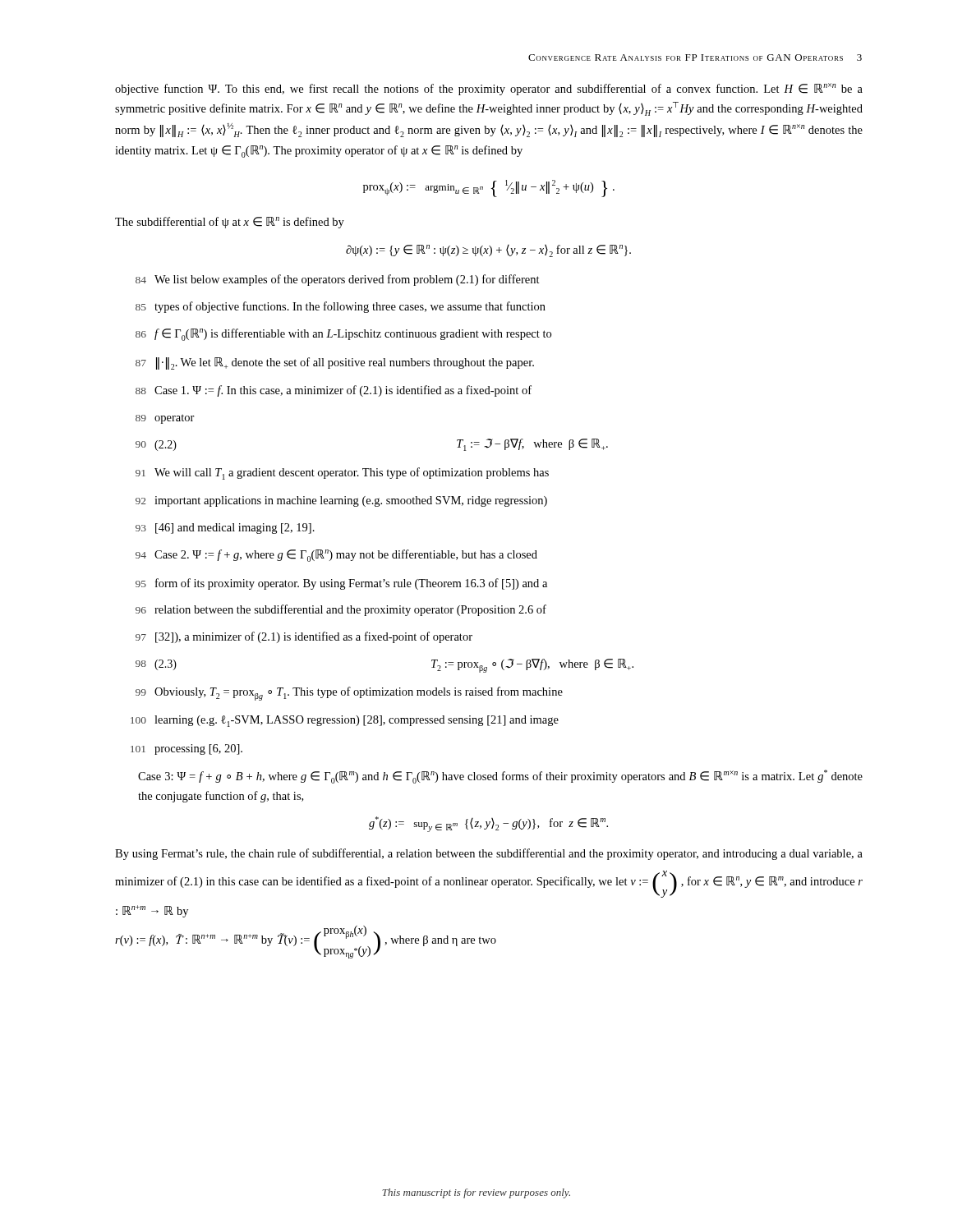Locate the formula that reads "proxψ(x) := argminu ∈ ℝn { 1⁄2‖u"
Screen dimensions: 1232x953
pos(489,187)
